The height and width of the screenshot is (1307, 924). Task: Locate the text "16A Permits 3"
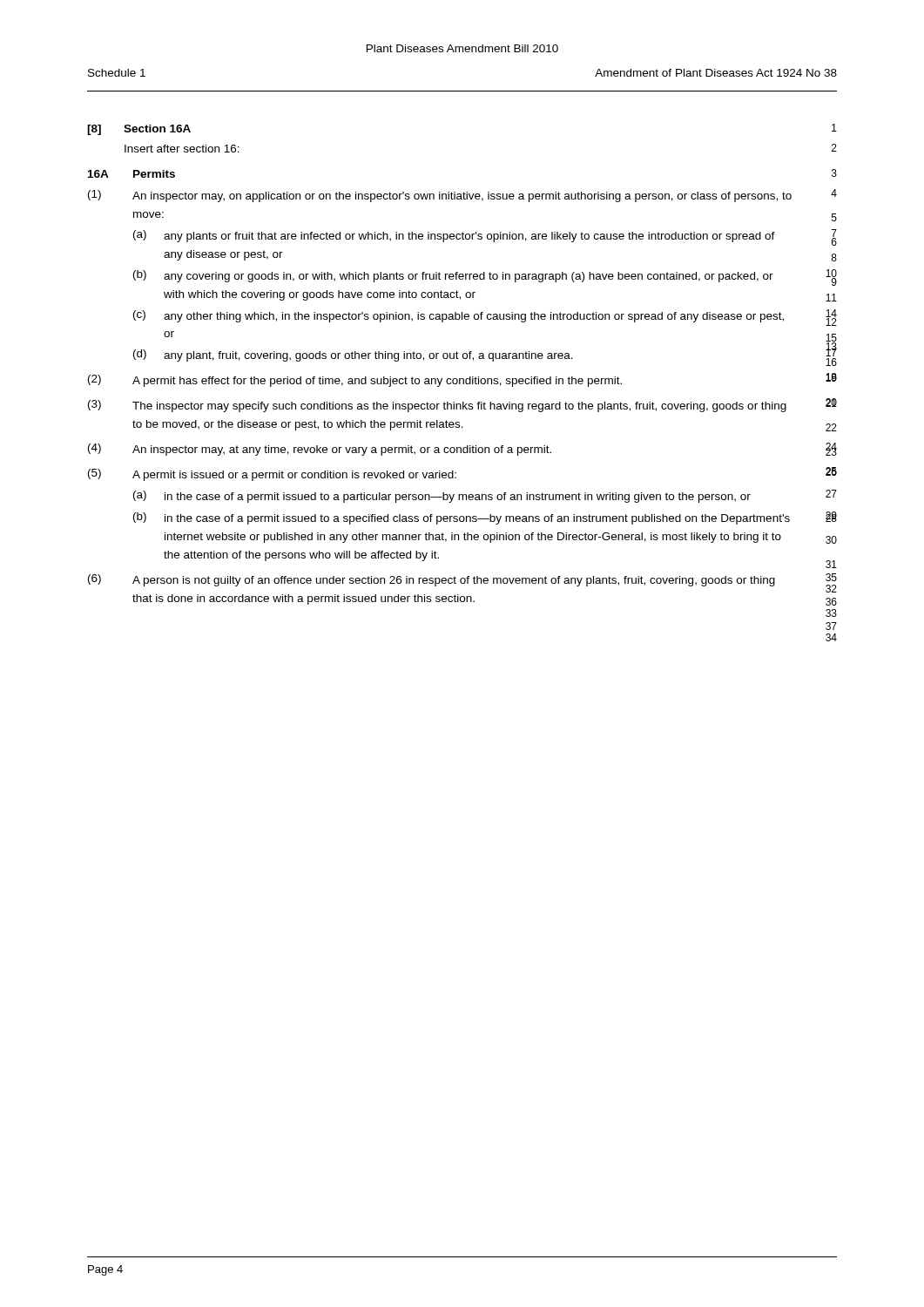132,174
